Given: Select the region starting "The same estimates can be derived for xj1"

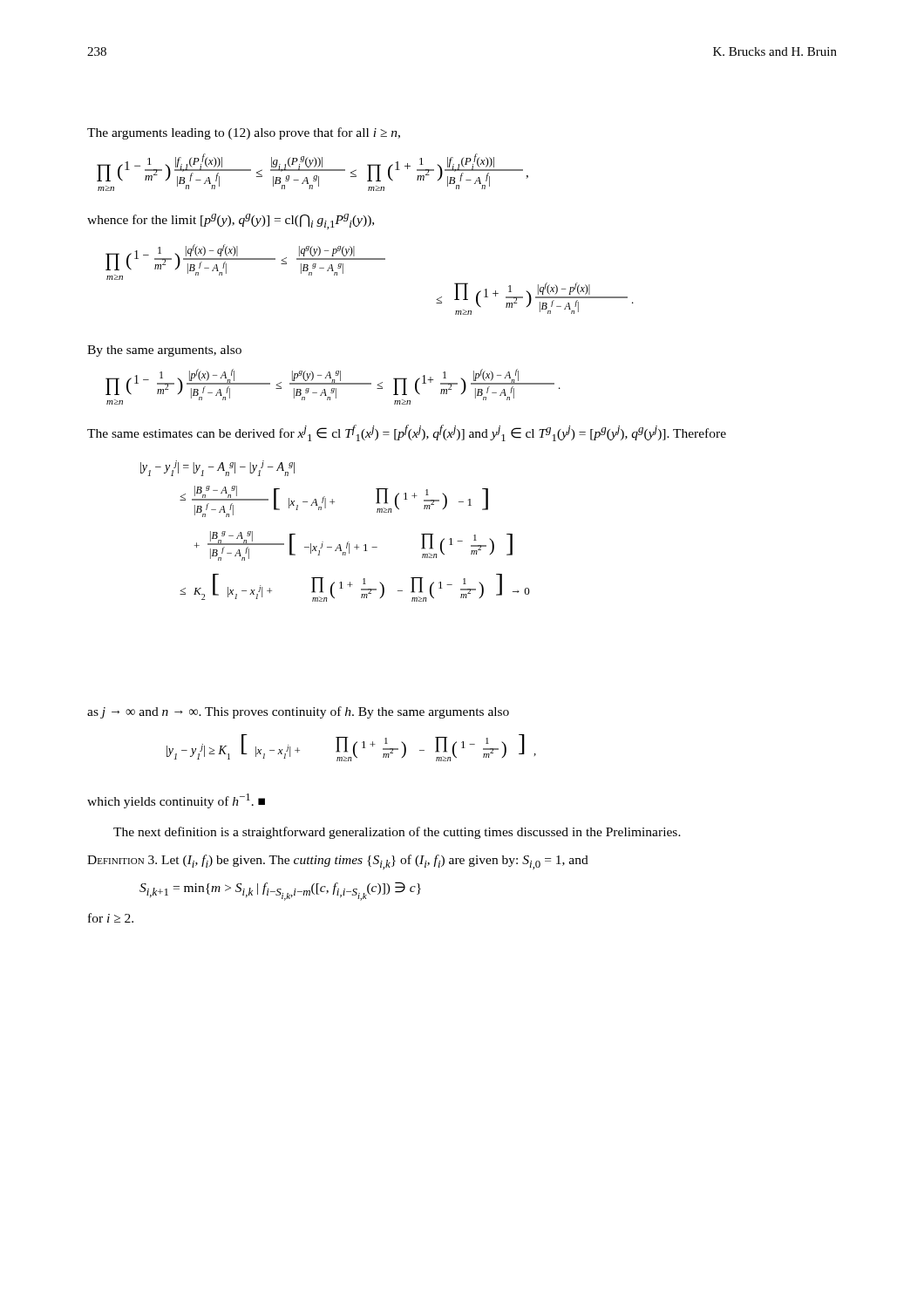Looking at the screenshot, I should coord(407,433).
